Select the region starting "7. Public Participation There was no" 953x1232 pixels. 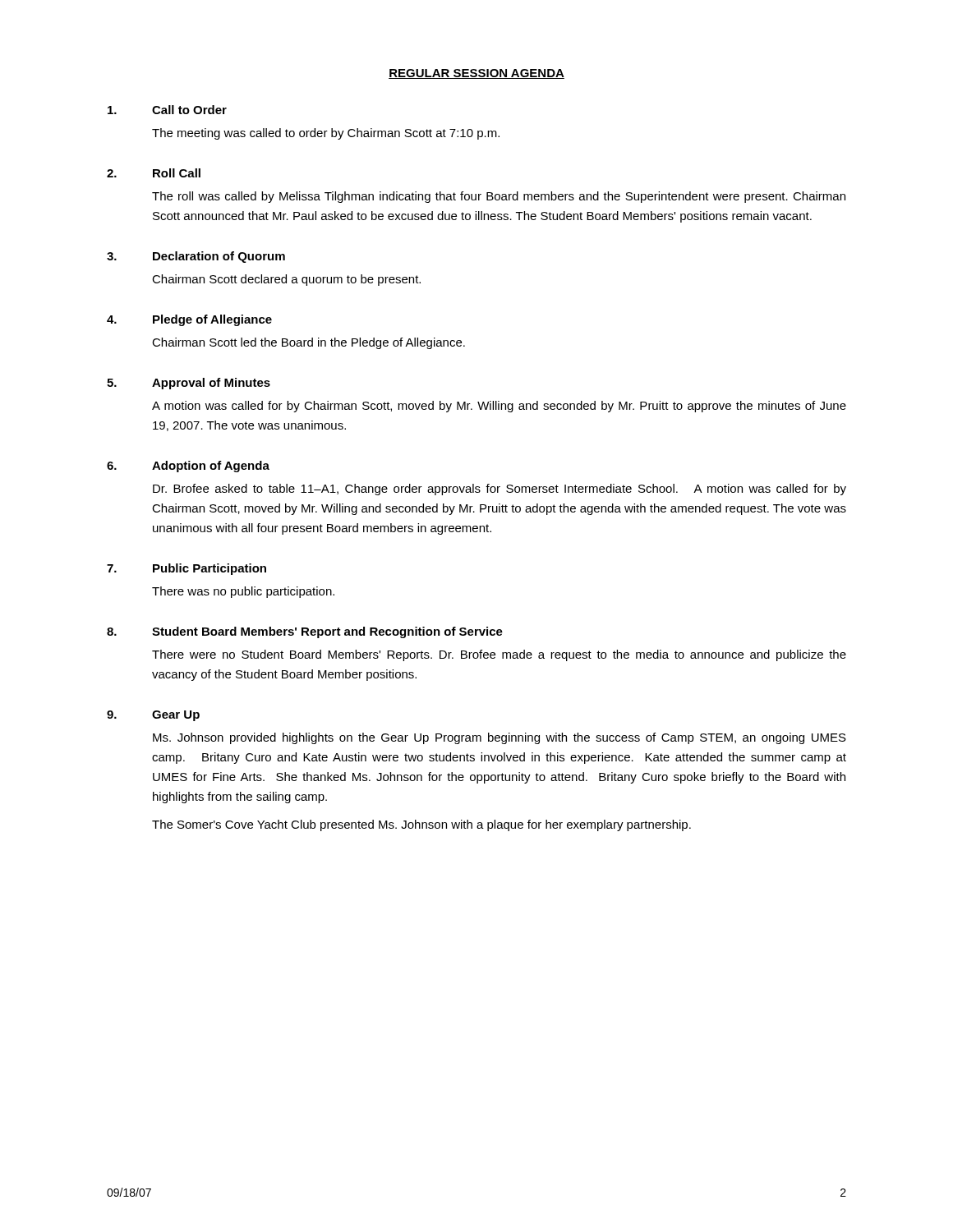(186, 569)
